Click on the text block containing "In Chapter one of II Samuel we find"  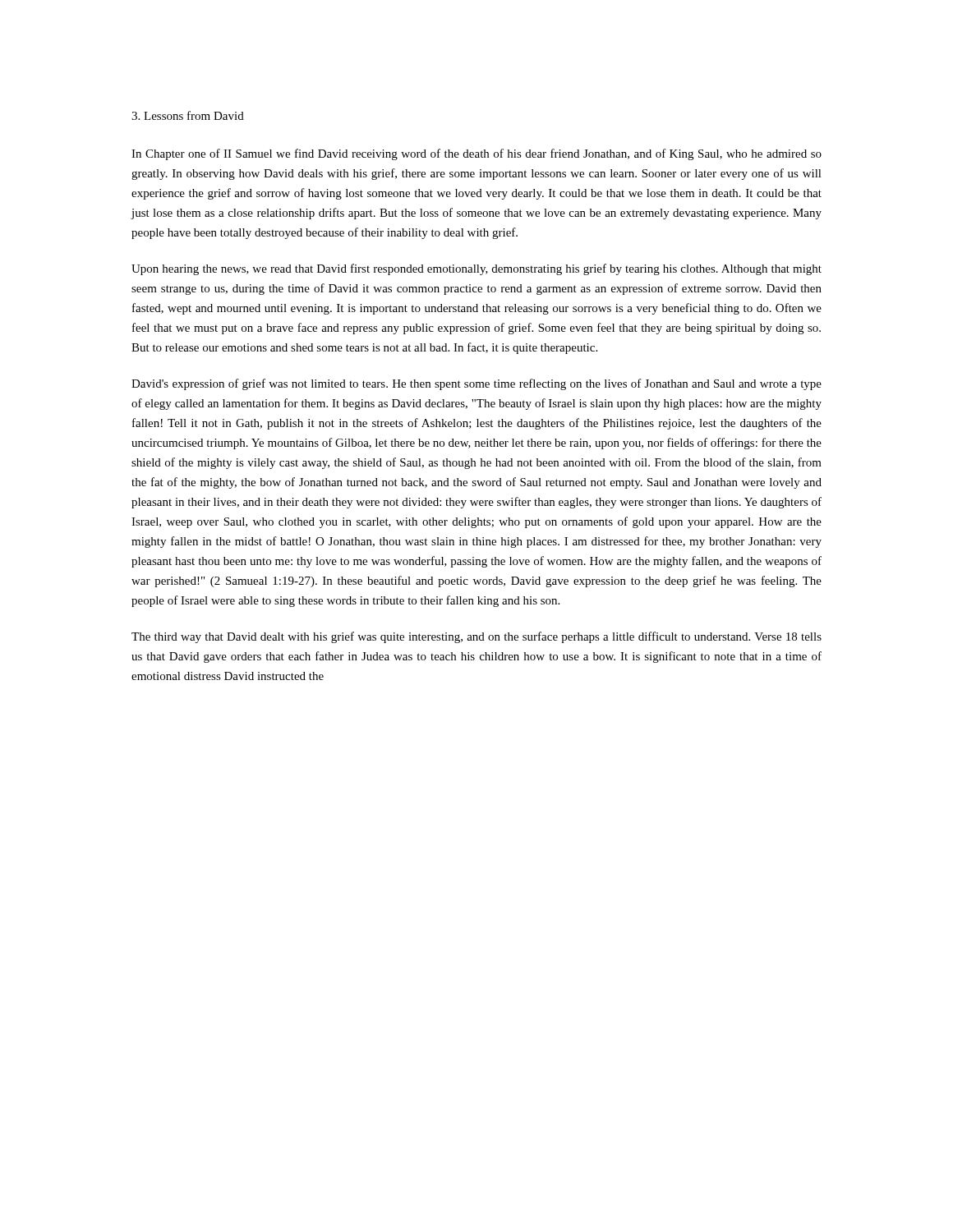click(476, 193)
